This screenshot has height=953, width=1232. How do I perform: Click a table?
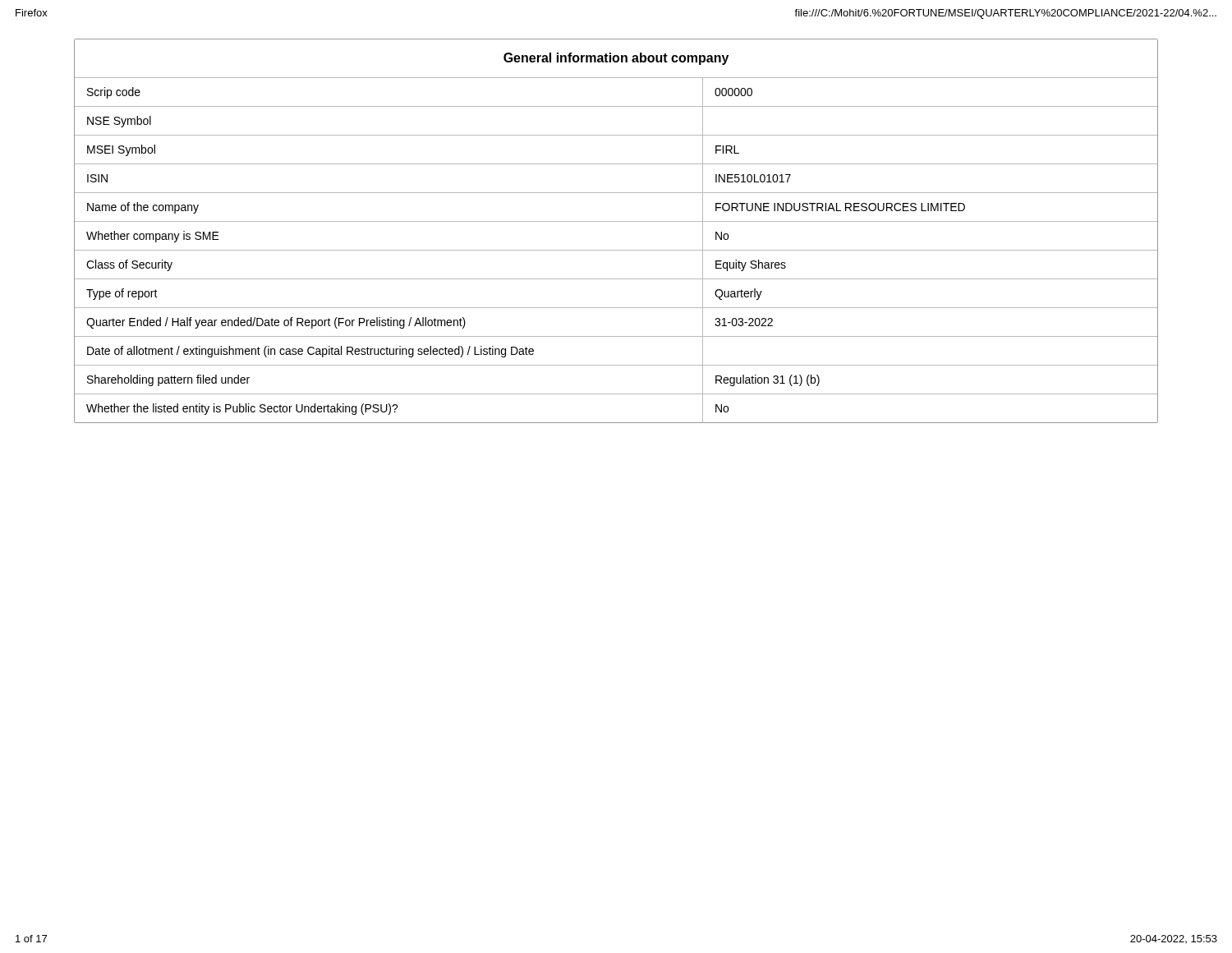click(x=616, y=231)
